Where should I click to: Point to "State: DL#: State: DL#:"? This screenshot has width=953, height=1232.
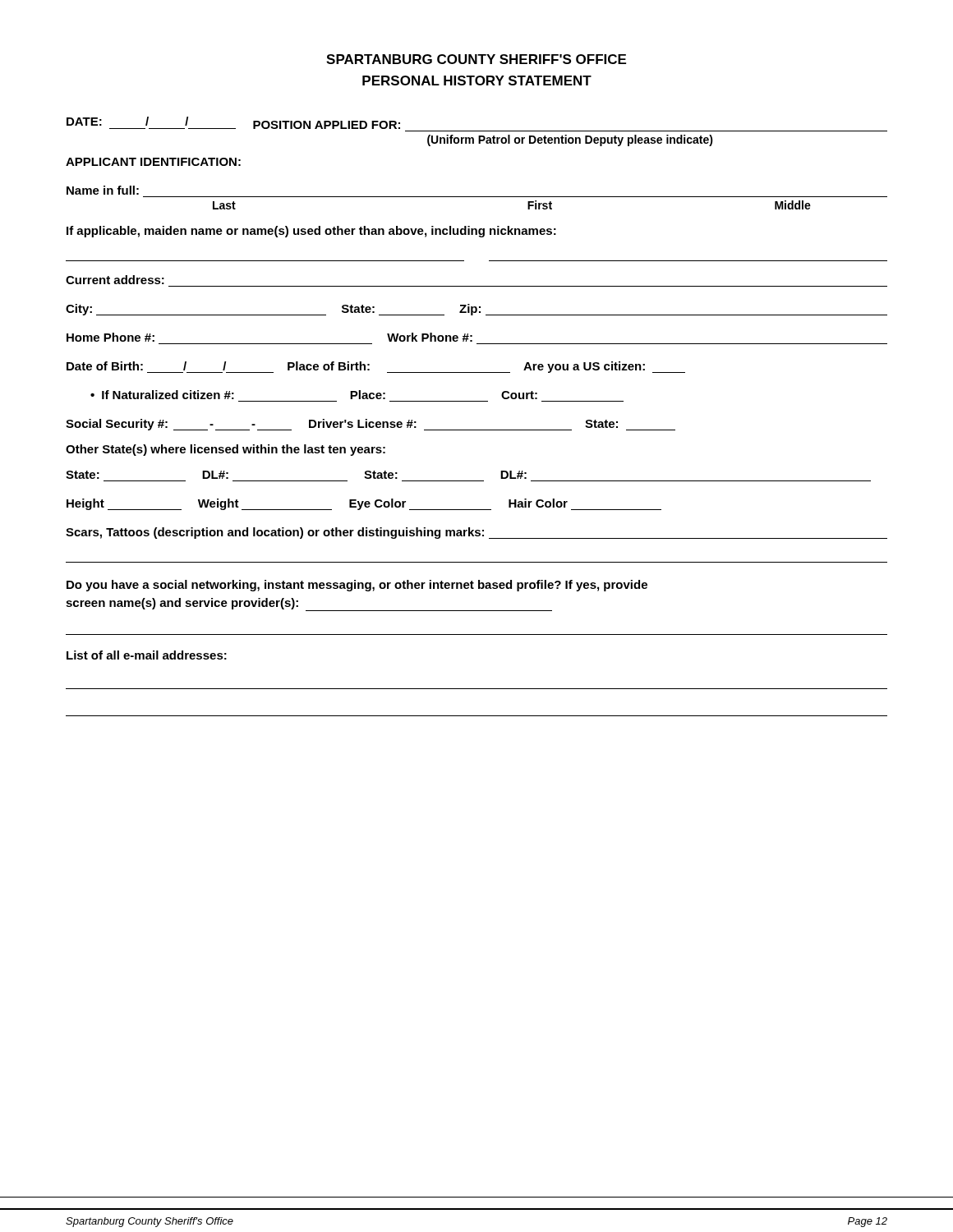coord(468,473)
